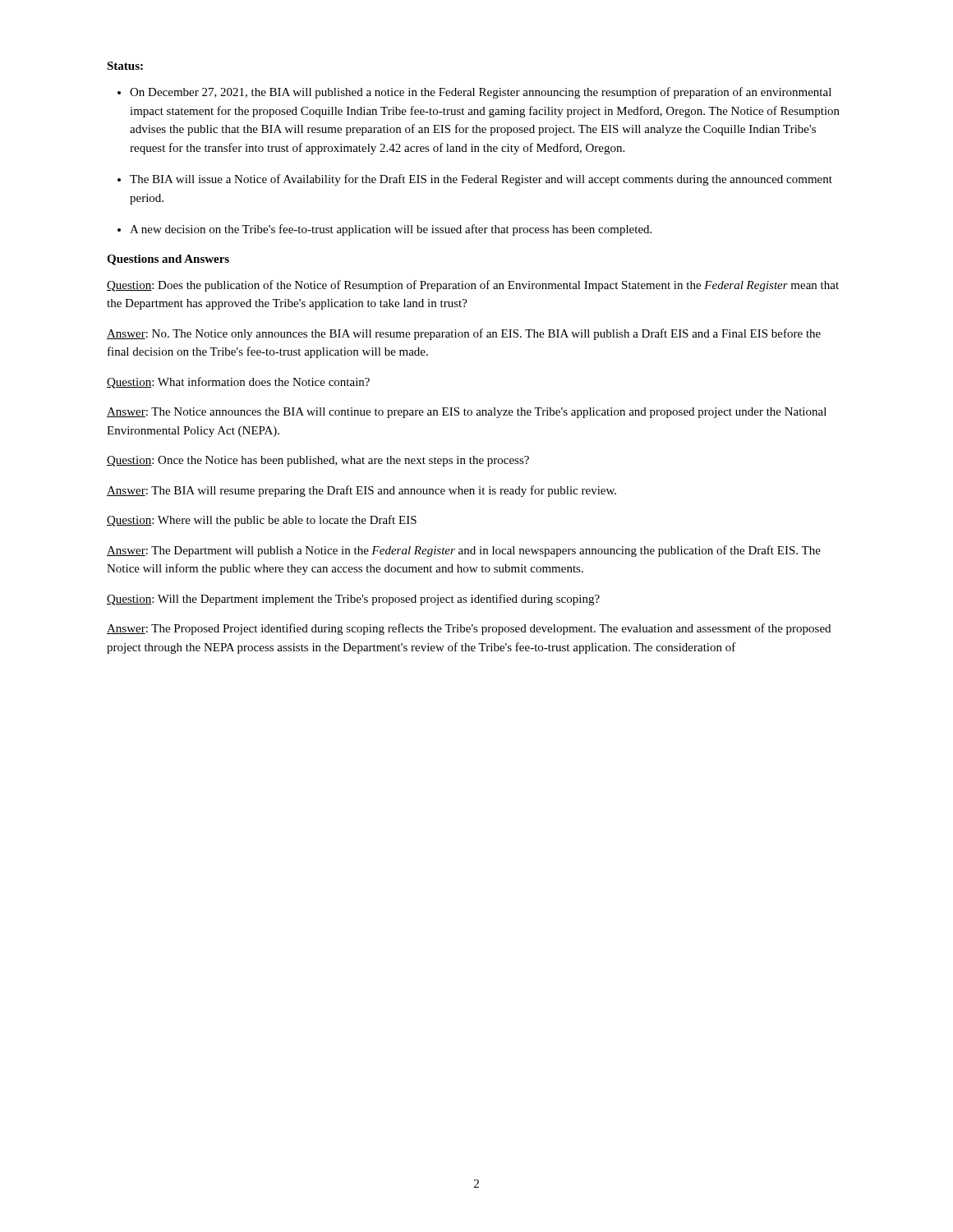Select the element starting "Question: Does the publication of"
The image size is (953, 1232).
pos(473,294)
